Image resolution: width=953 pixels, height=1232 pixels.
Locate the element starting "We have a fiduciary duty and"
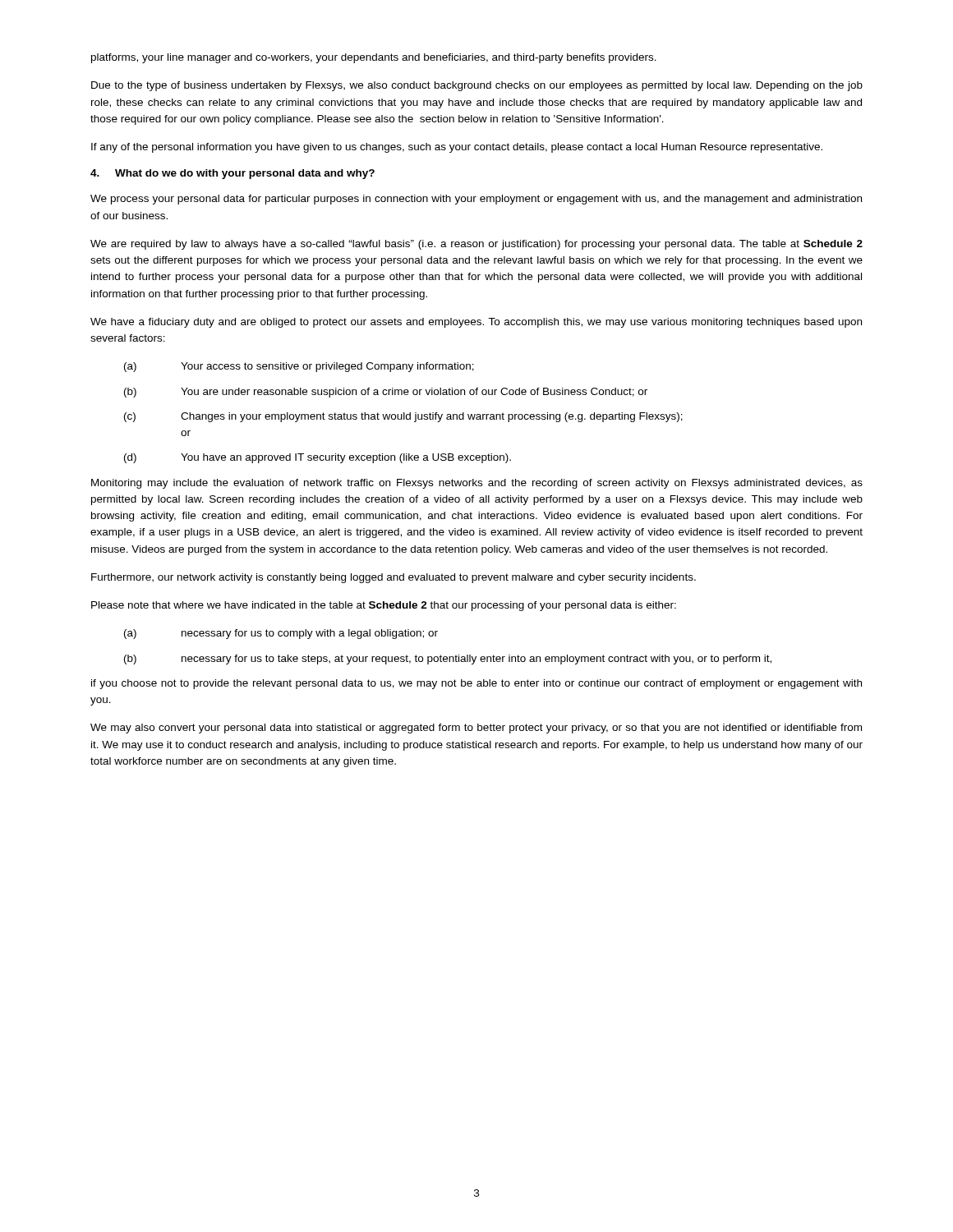476,330
